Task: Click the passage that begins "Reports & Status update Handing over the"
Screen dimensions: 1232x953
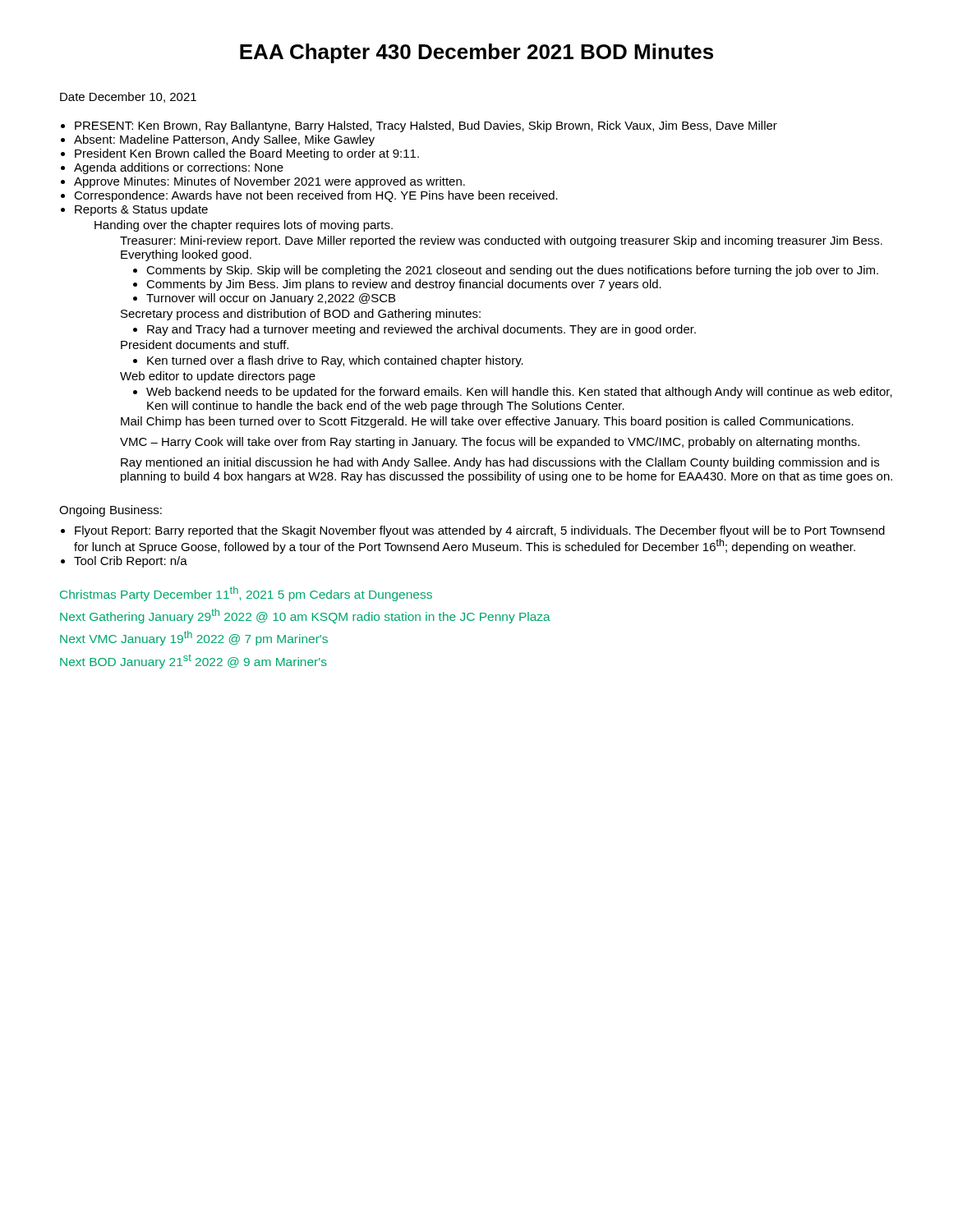Action: pyautogui.click(x=484, y=342)
